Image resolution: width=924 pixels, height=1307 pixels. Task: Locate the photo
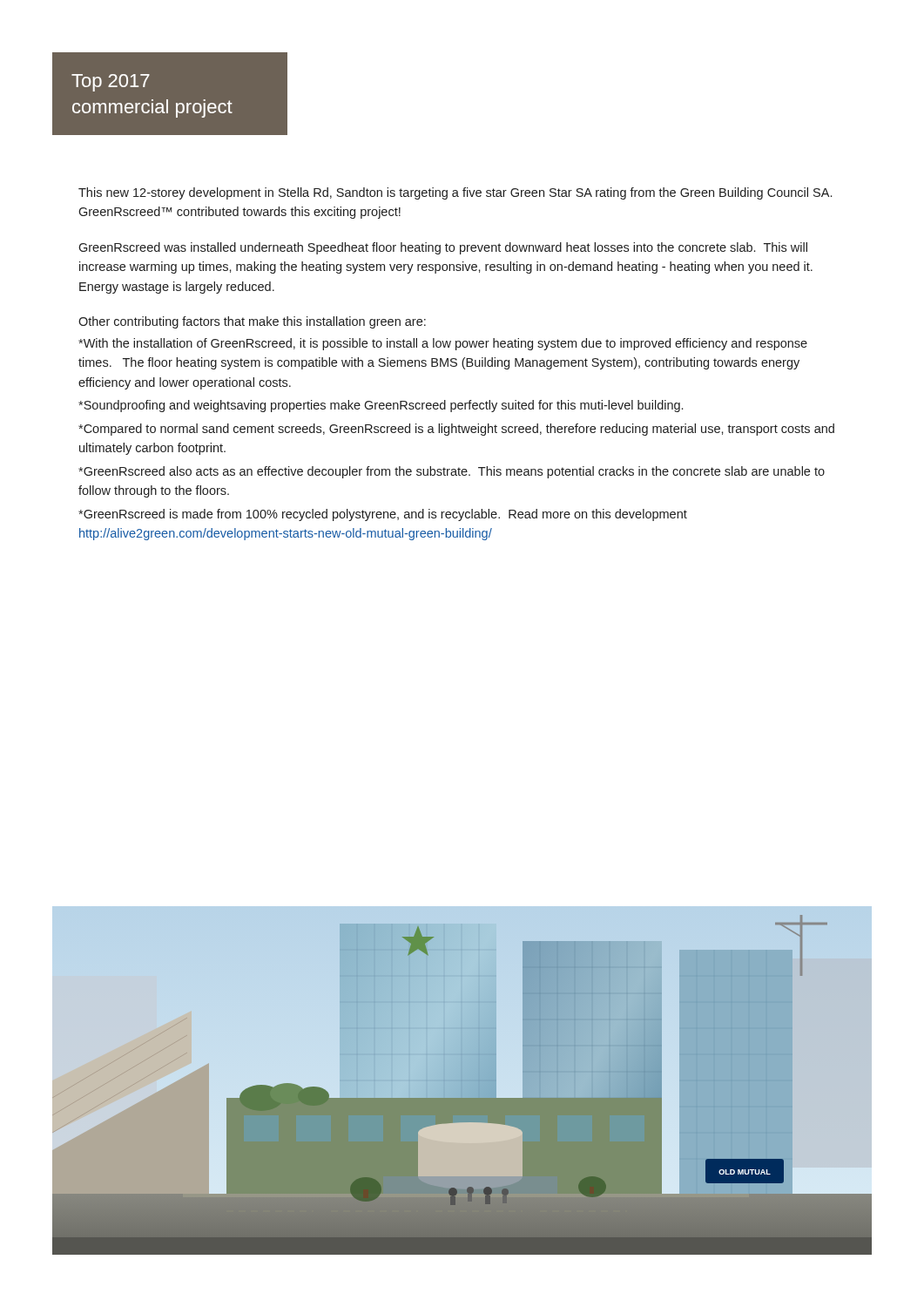click(x=462, y=1080)
